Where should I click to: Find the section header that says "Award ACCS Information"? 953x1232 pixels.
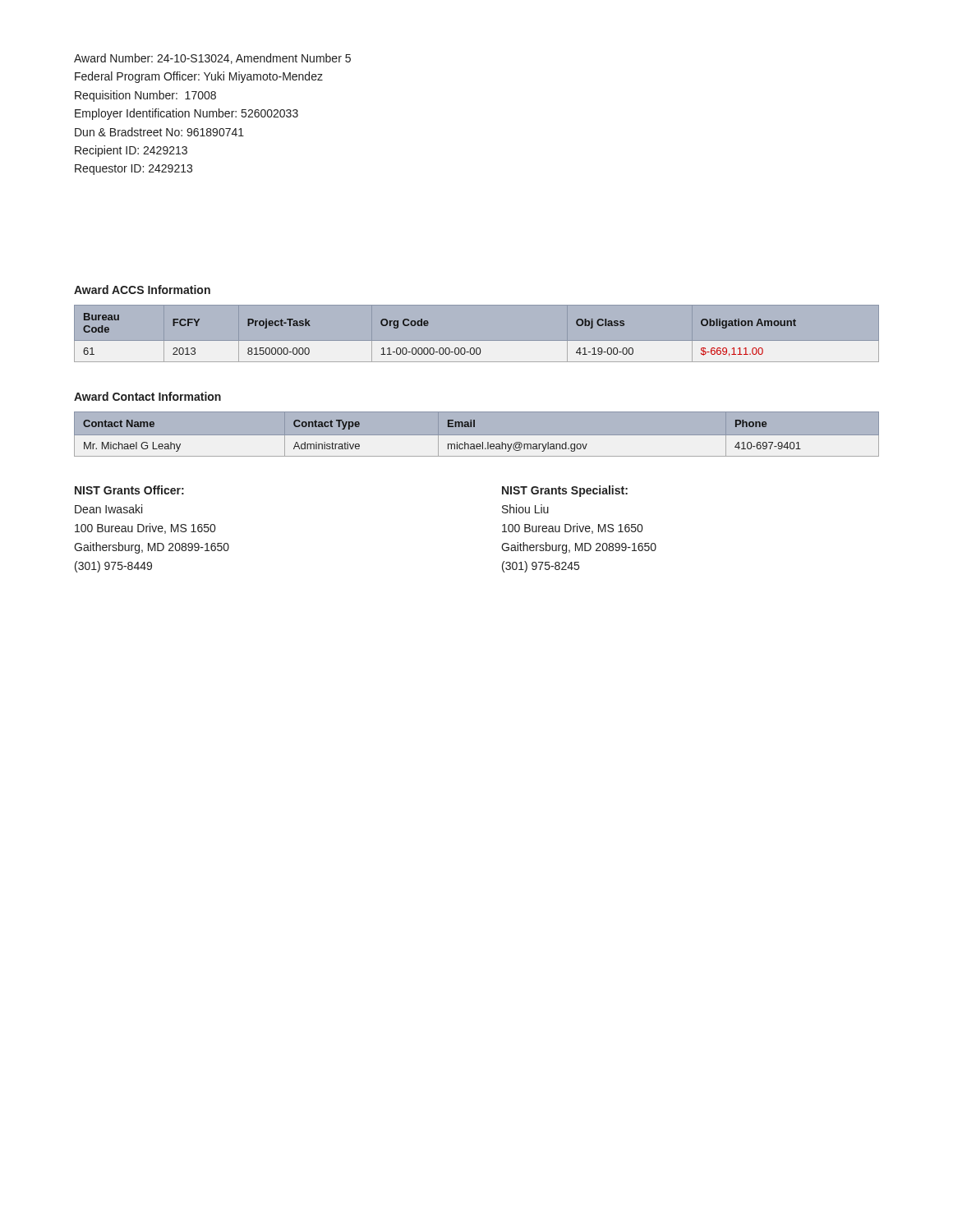click(142, 290)
